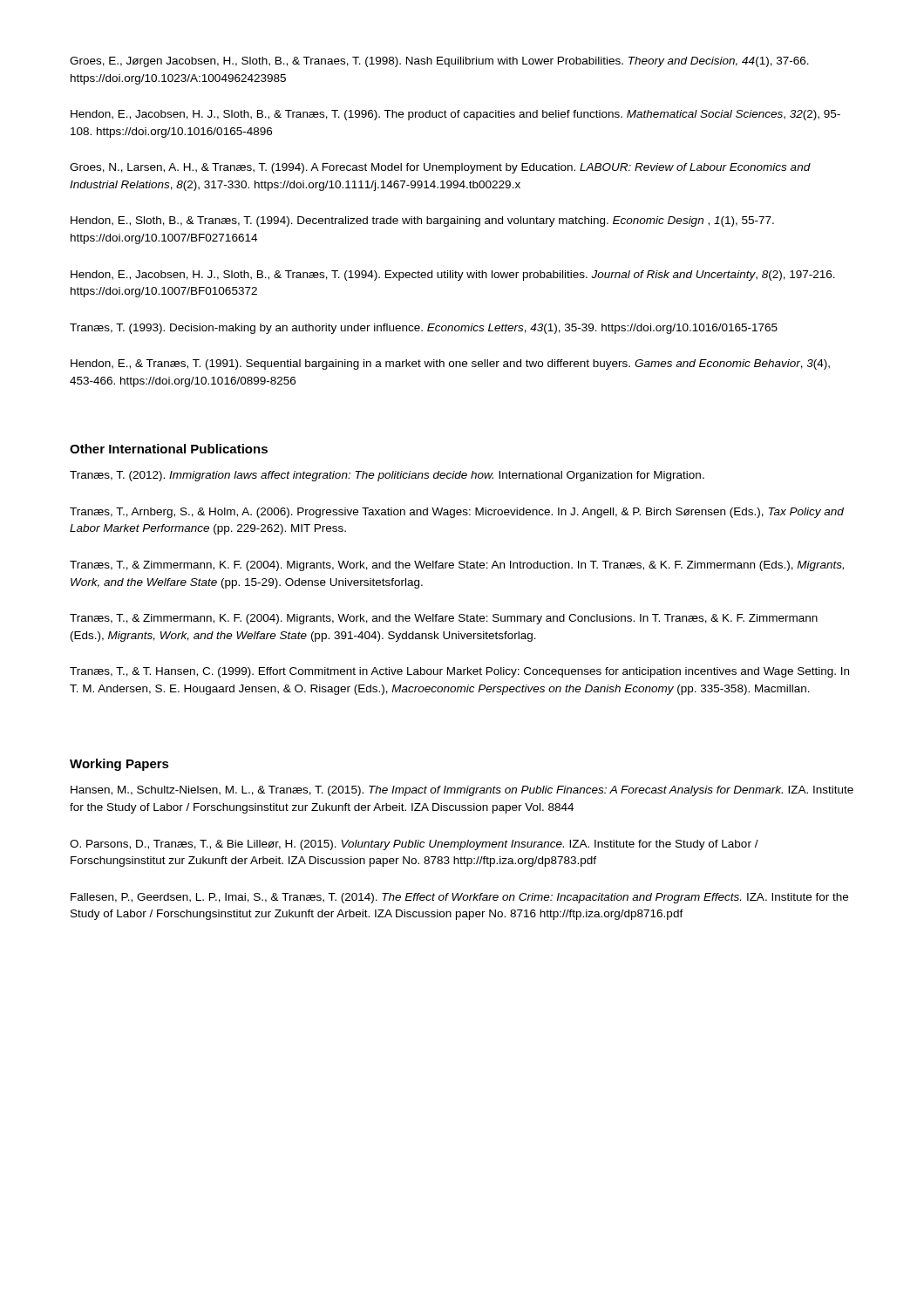Navigate to the text starting "Other International Publications"
Viewport: 924px width, 1308px height.
[x=169, y=449]
